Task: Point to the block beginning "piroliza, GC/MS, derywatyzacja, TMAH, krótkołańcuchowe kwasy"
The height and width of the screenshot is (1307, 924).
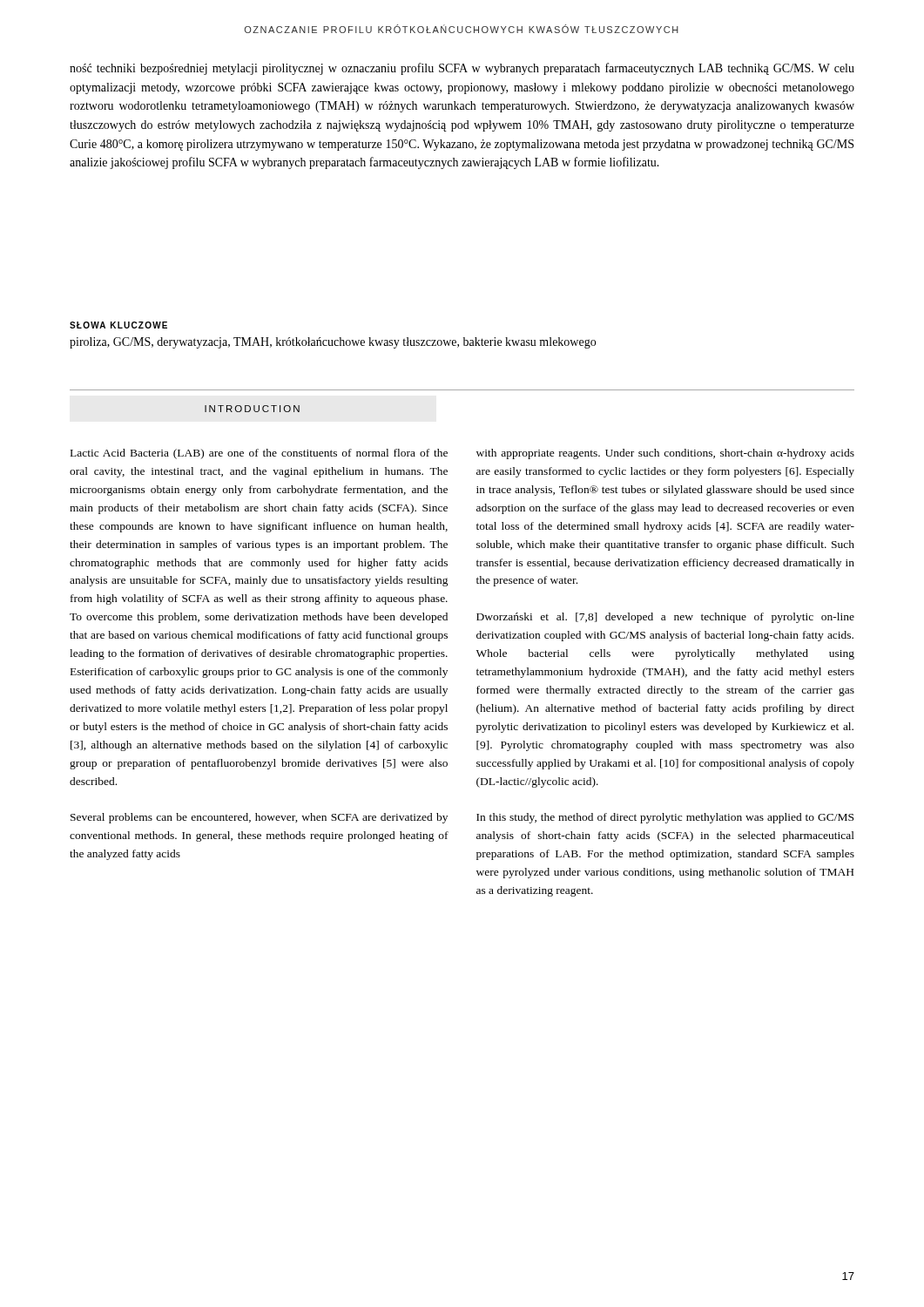Action: (333, 342)
